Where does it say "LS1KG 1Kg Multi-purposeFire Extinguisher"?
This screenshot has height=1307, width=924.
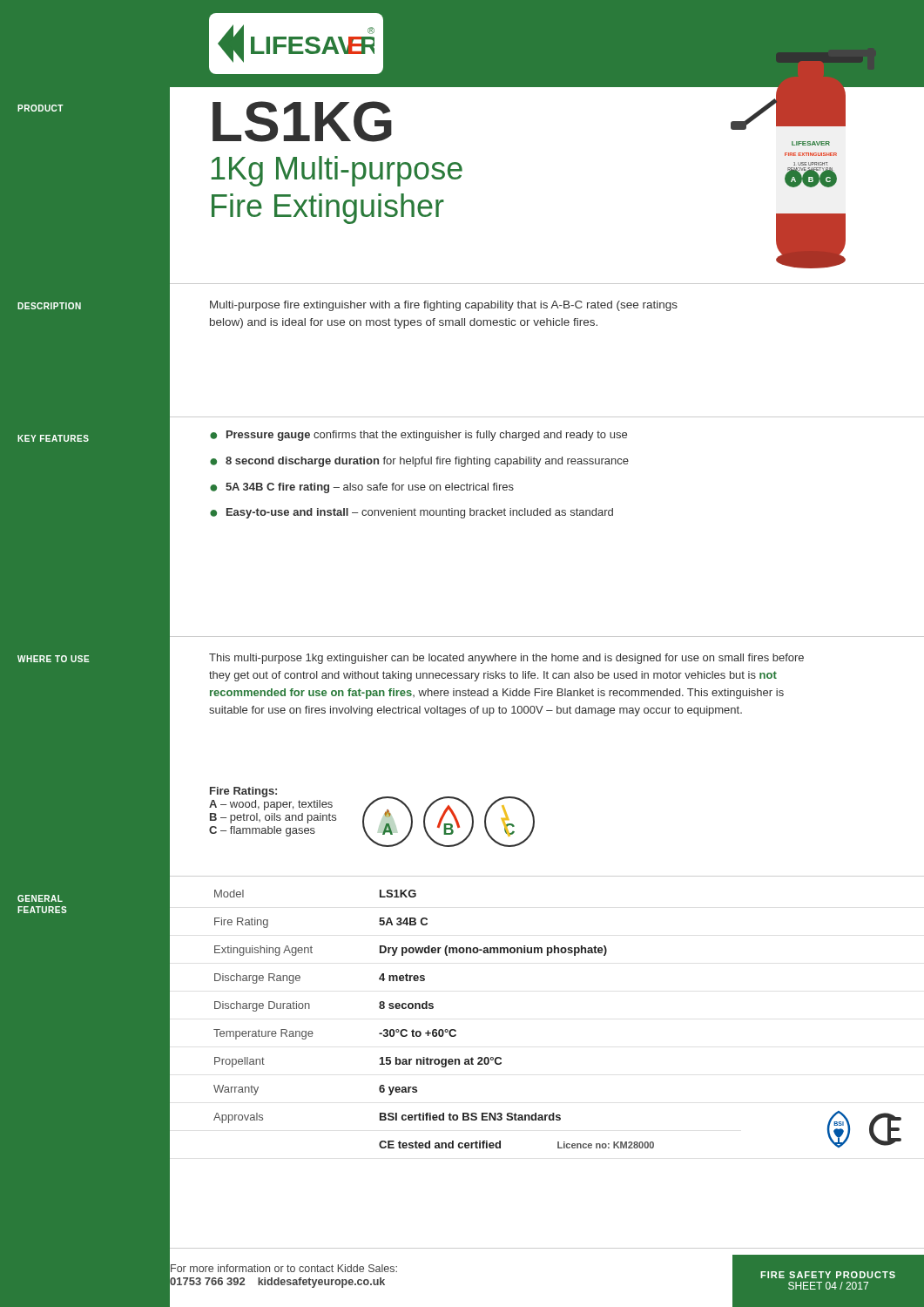pos(462,160)
